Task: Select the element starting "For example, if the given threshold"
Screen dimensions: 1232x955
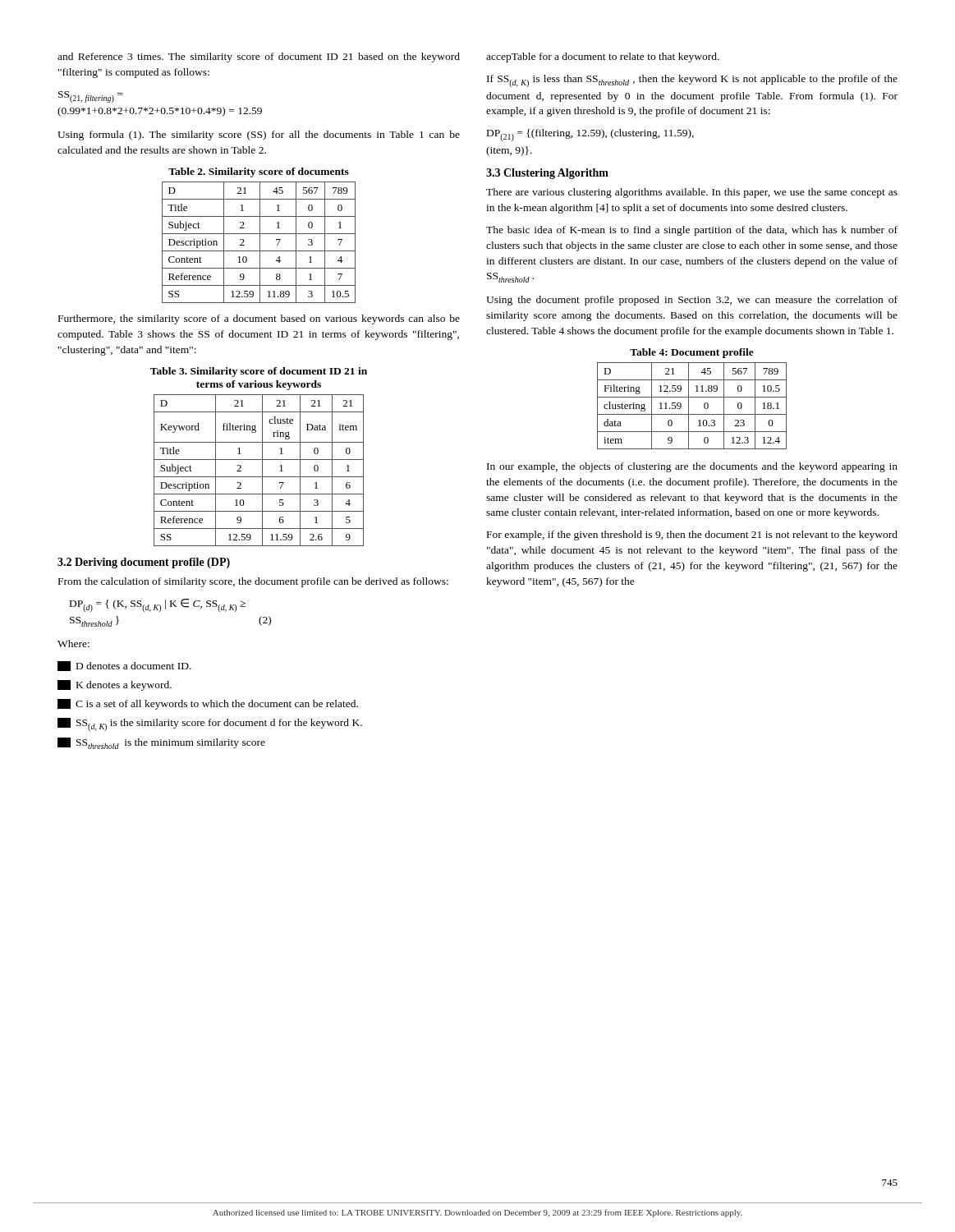Action: pyautogui.click(x=692, y=559)
